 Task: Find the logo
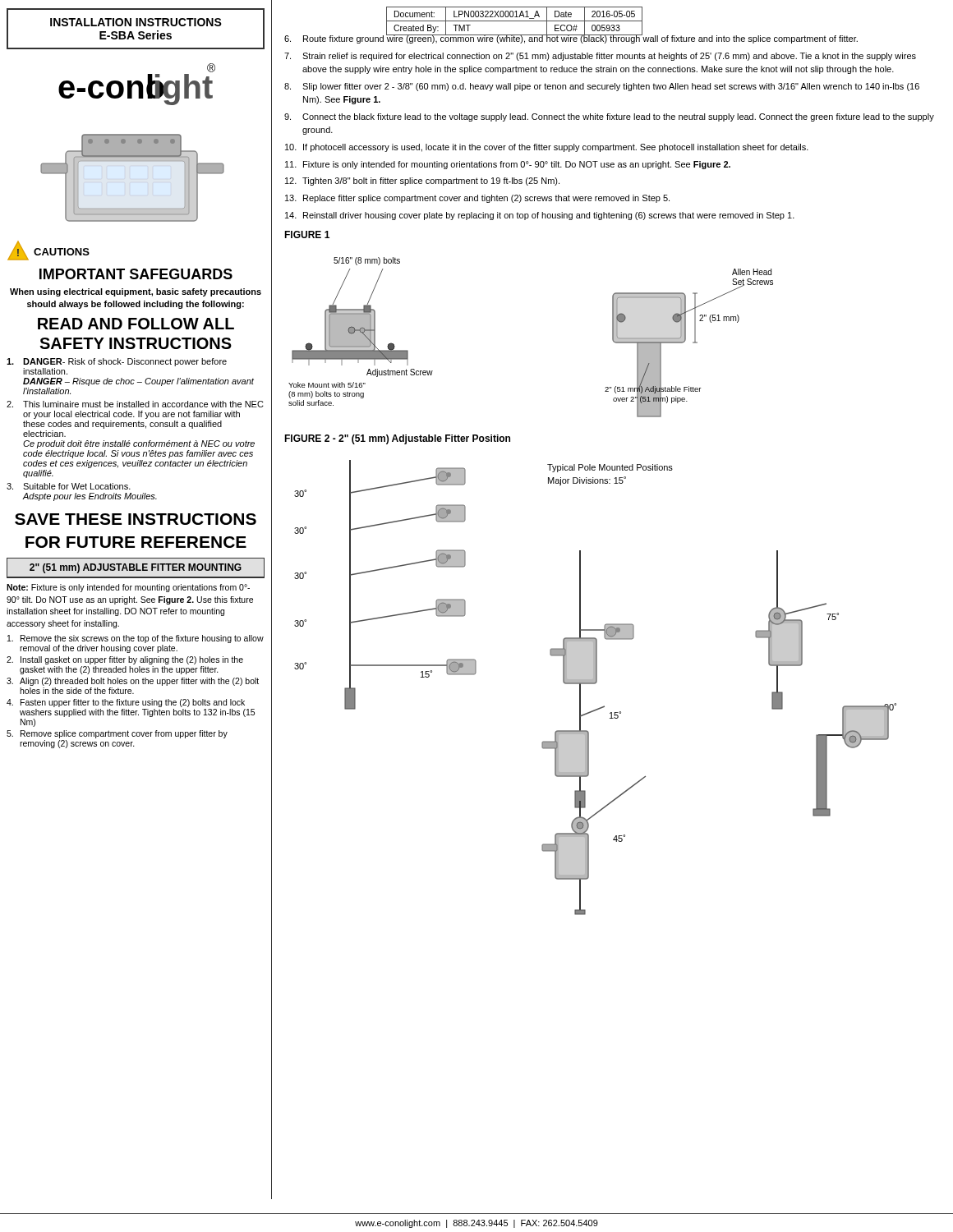(136, 85)
